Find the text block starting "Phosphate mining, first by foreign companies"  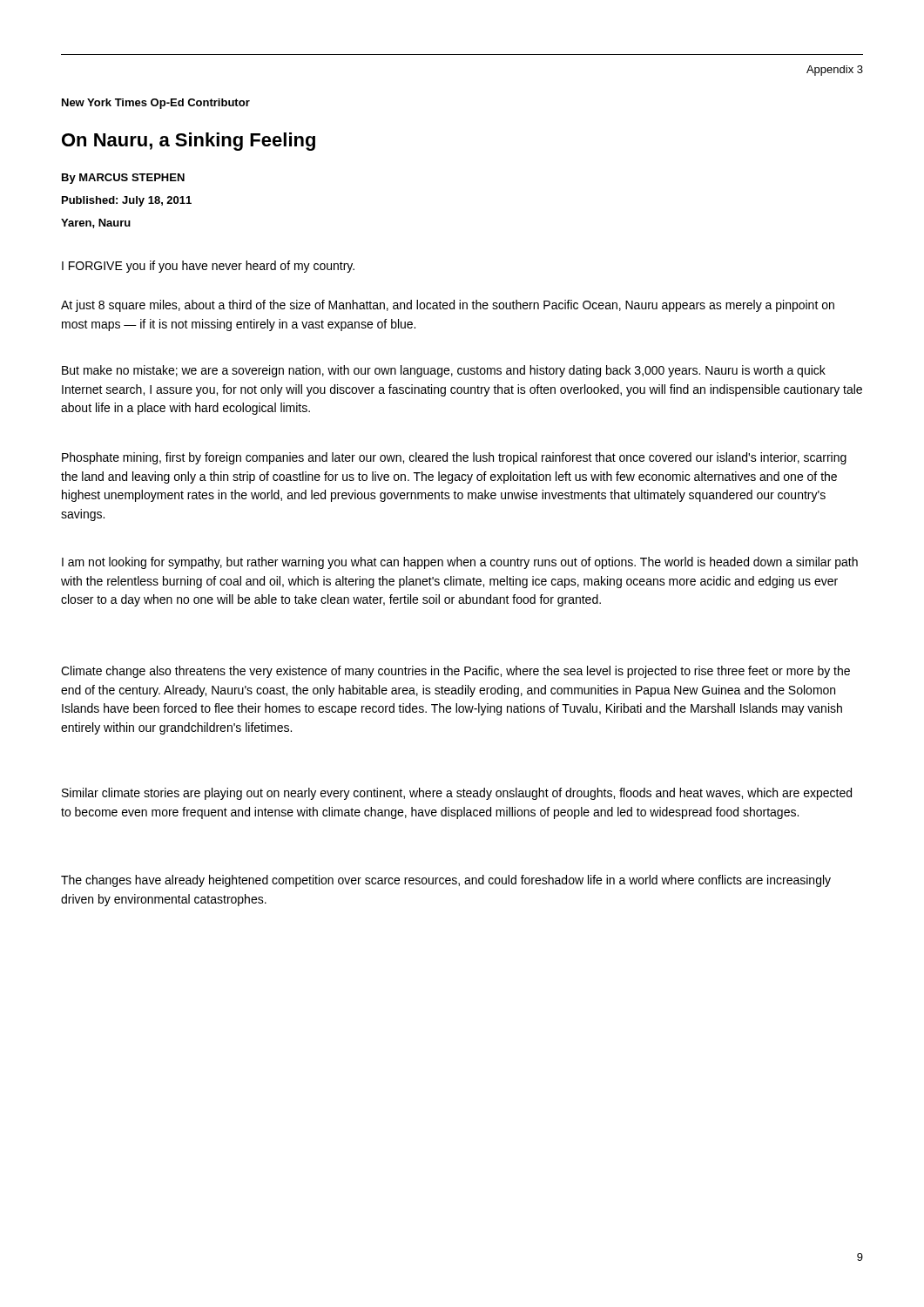[x=454, y=486]
